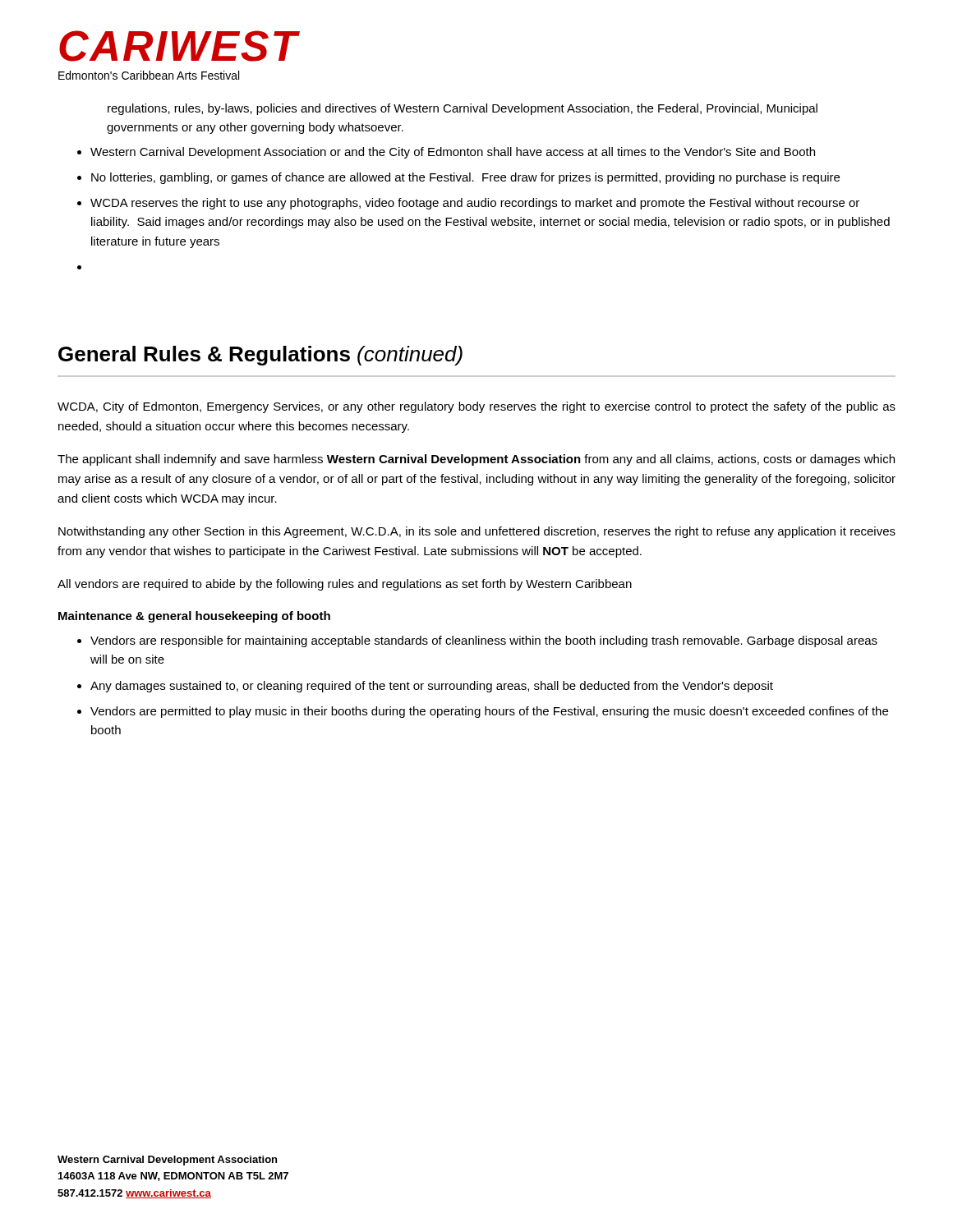This screenshot has width=953, height=1232.
Task: Locate the list item with the text "Western Carnival Development"
Action: [x=453, y=151]
